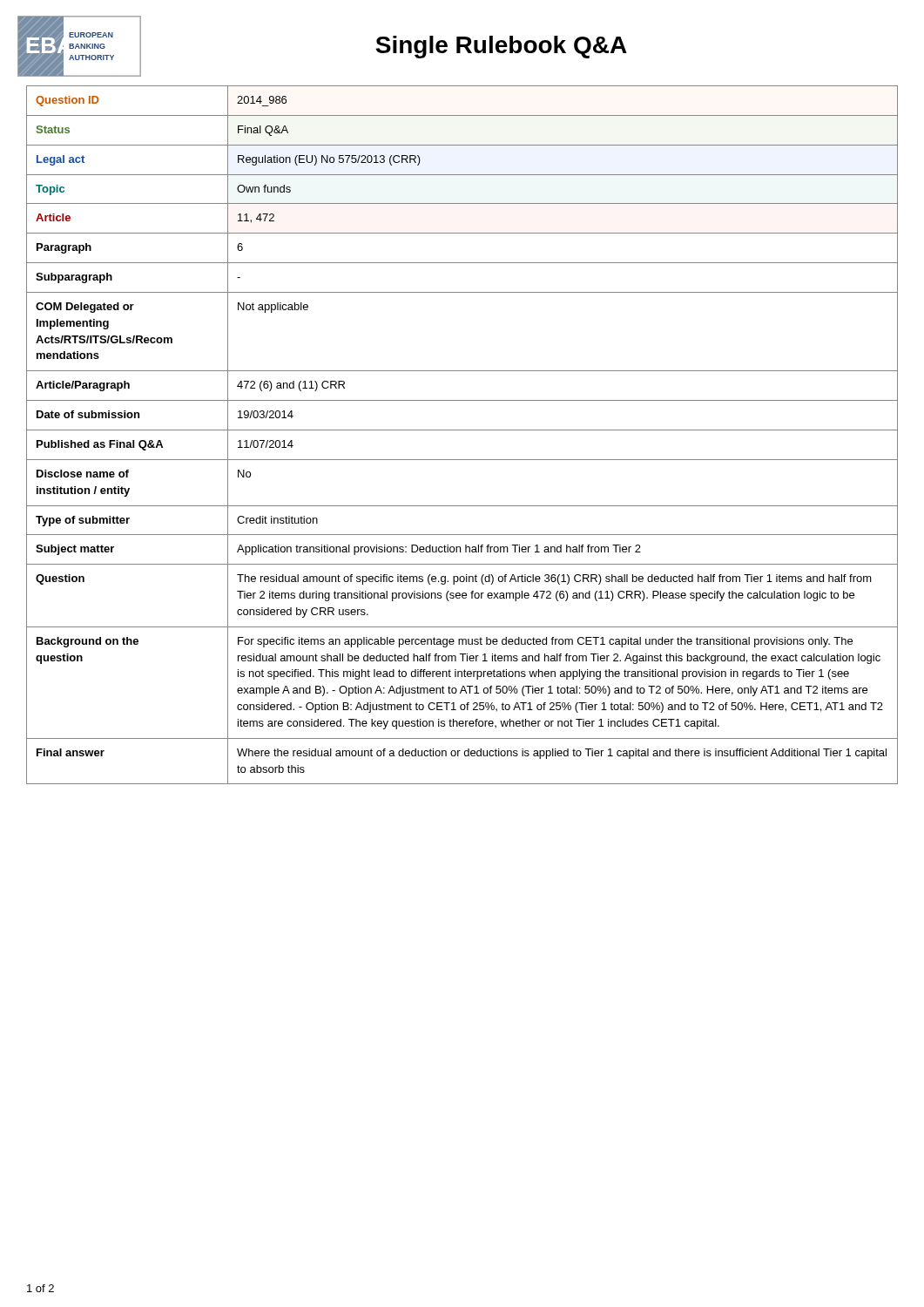Click on the text starting "Single Rulebook Q&A"
The width and height of the screenshot is (924, 1307).
[x=501, y=45]
